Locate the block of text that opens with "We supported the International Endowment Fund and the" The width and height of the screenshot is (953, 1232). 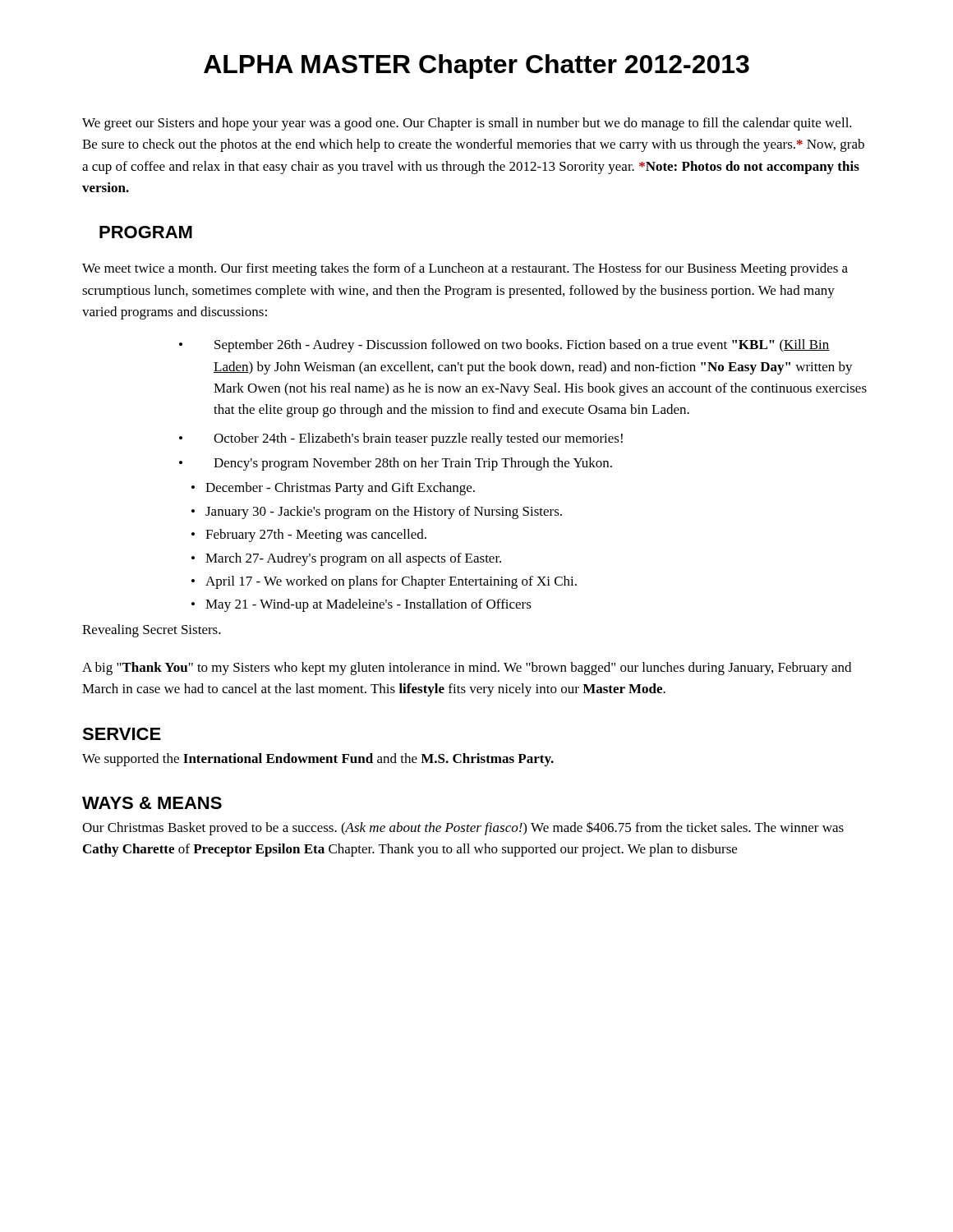318,758
